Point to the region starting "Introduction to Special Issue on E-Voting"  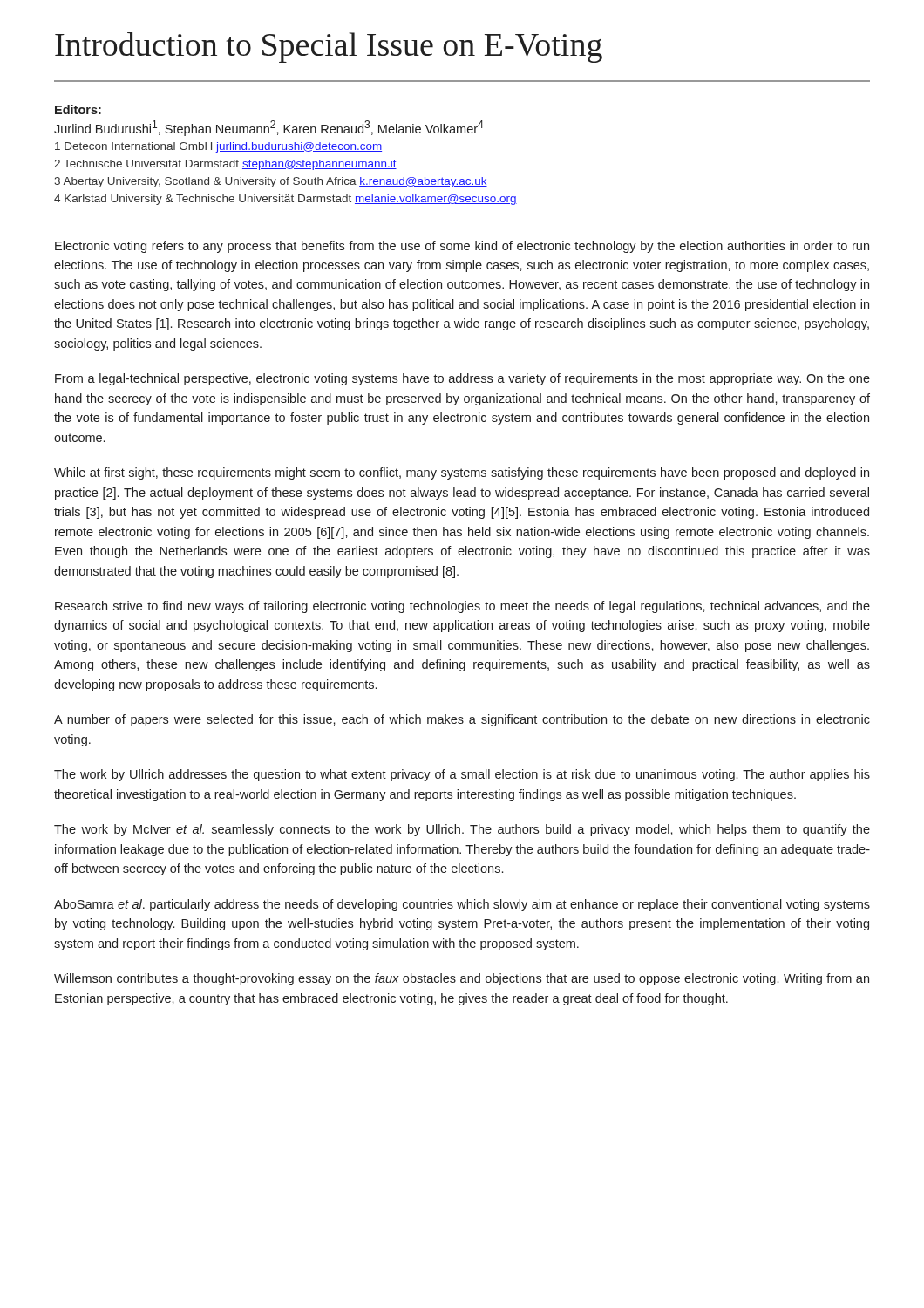[462, 45]
